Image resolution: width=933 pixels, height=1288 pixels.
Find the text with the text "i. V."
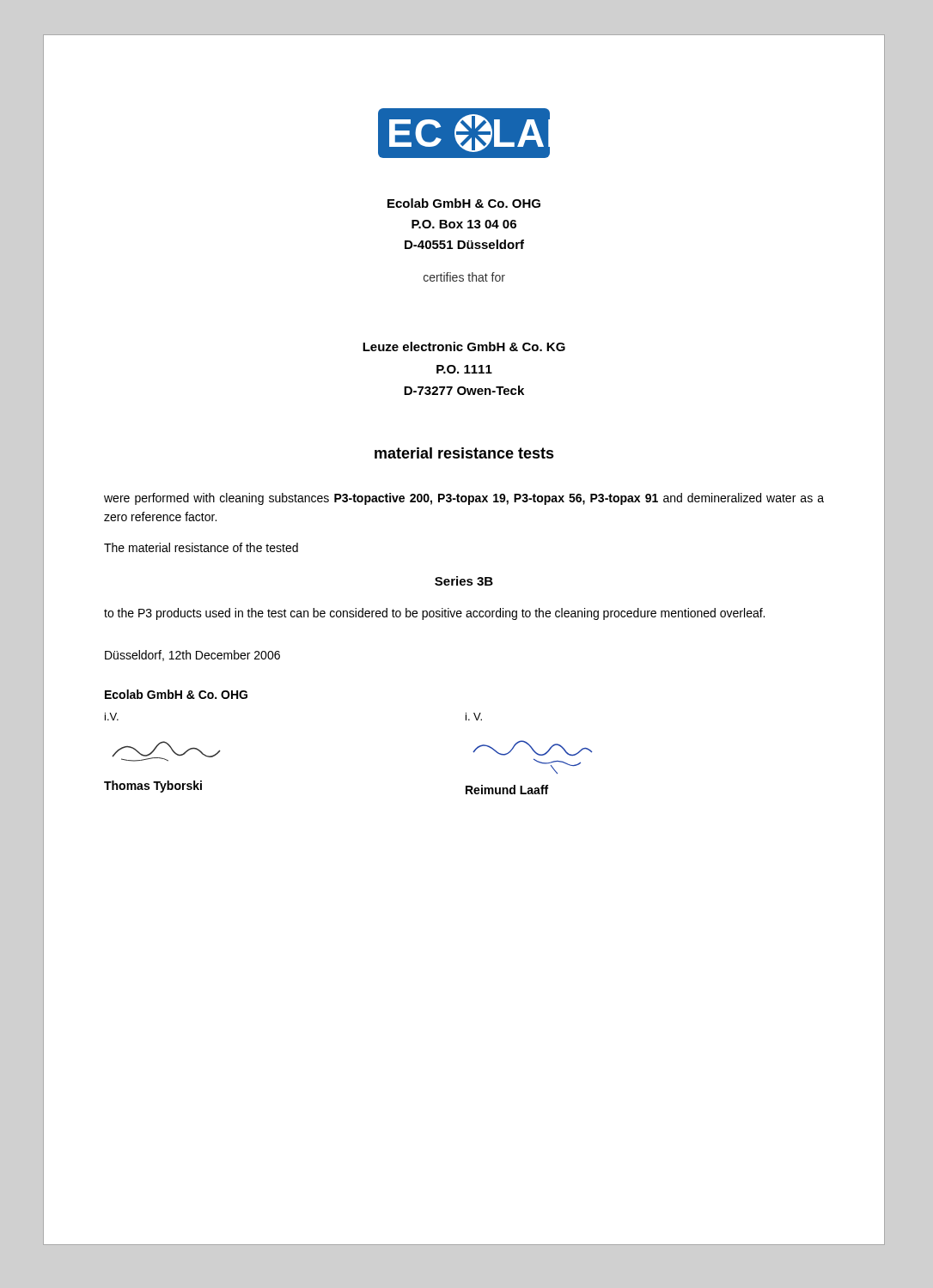point(474,717)
